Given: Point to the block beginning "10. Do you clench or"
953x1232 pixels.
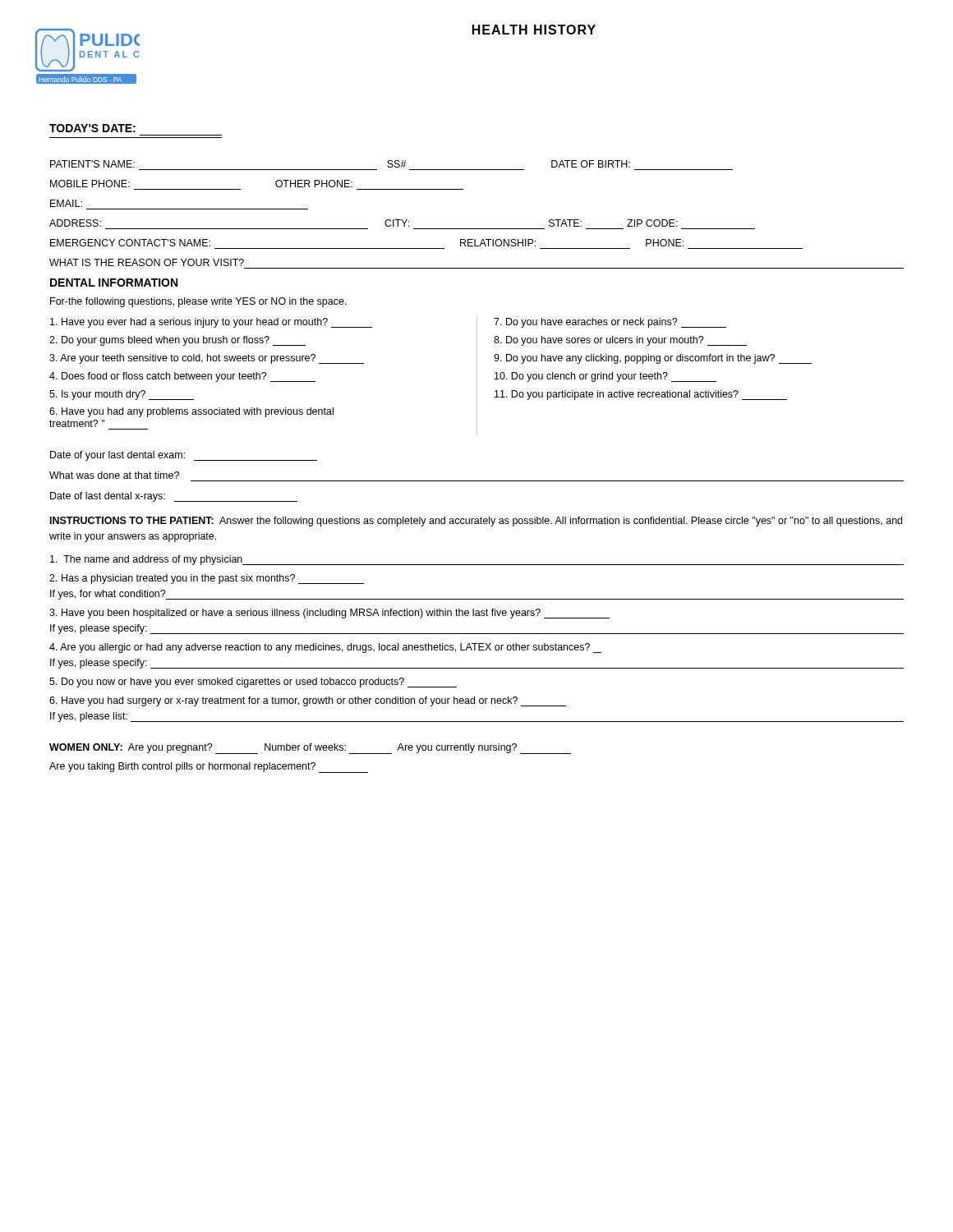Looking at the screenshot, I should click(605, 376).
